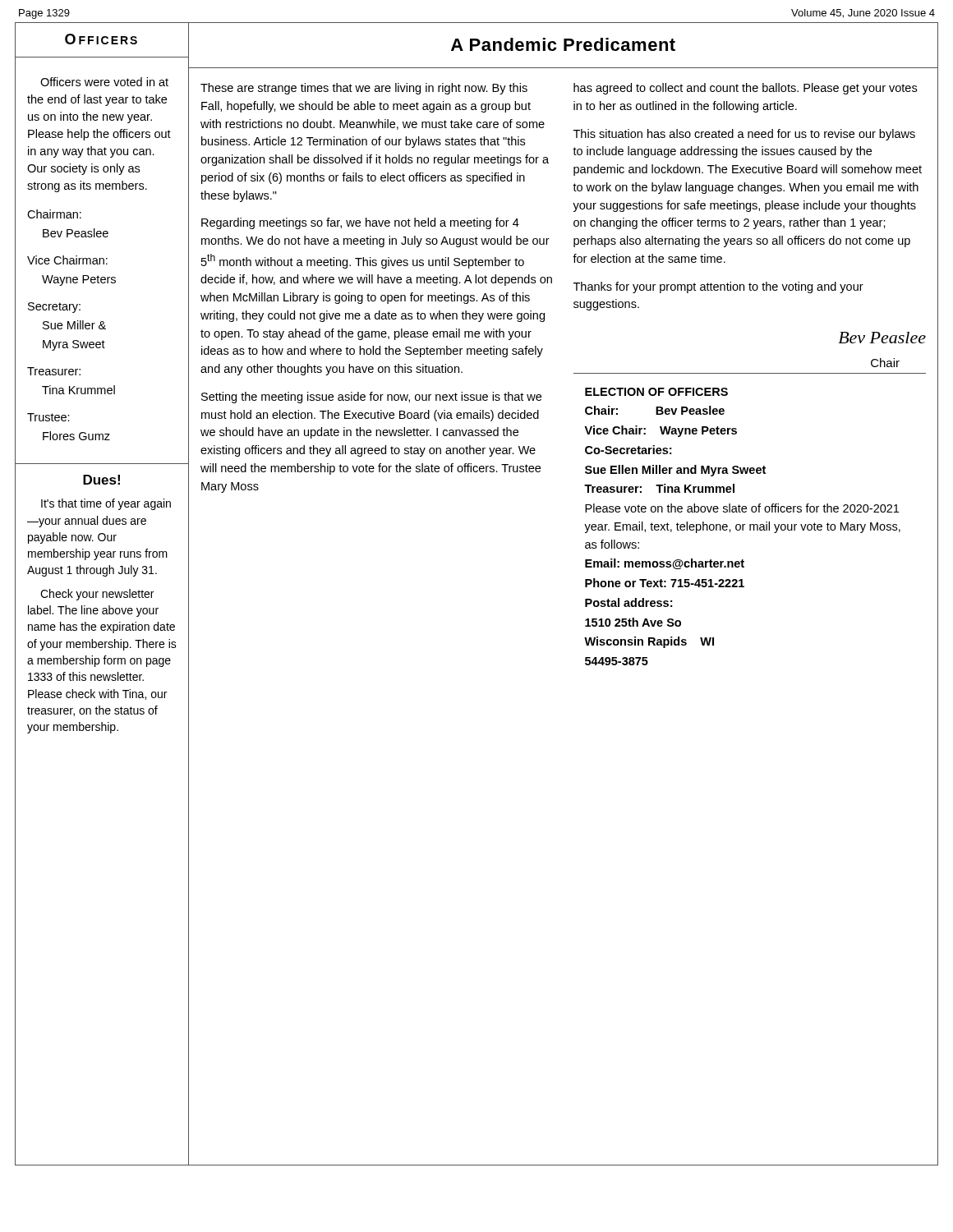Select the region starting "A Pandemic Predicament"

pos(563,45)
